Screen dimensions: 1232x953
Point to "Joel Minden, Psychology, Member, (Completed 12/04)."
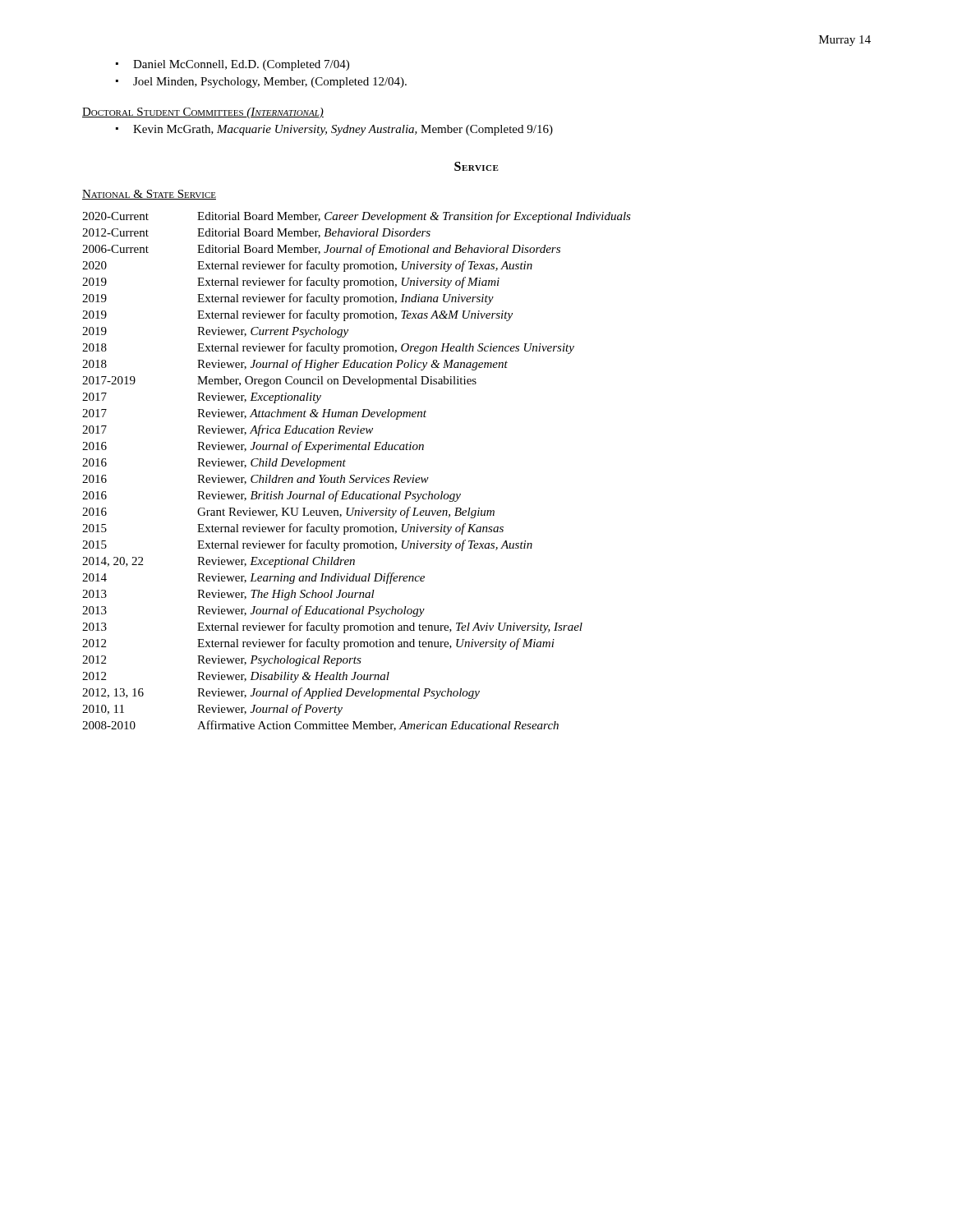270,81
